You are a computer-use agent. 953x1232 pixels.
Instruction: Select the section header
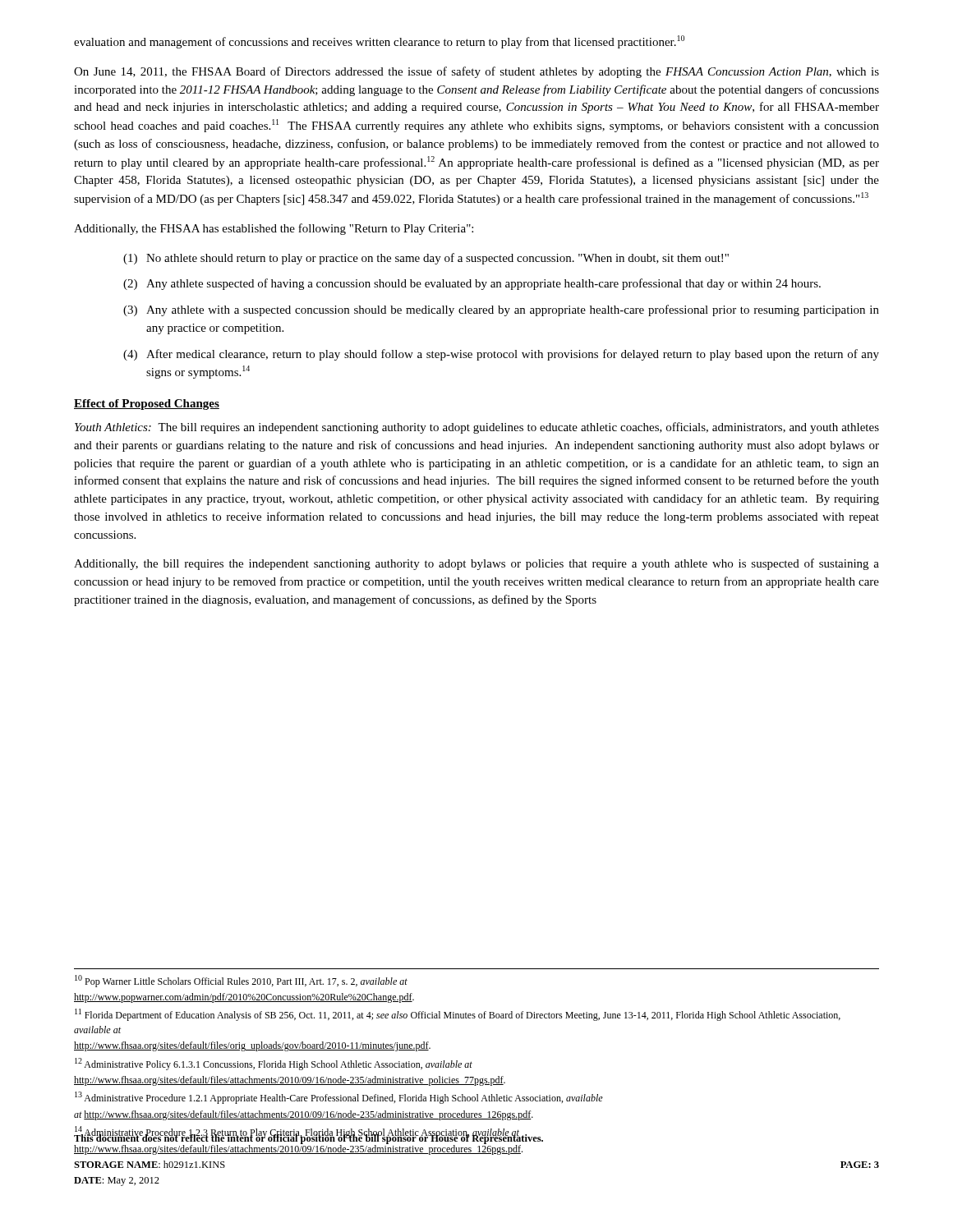click(147, 403)
